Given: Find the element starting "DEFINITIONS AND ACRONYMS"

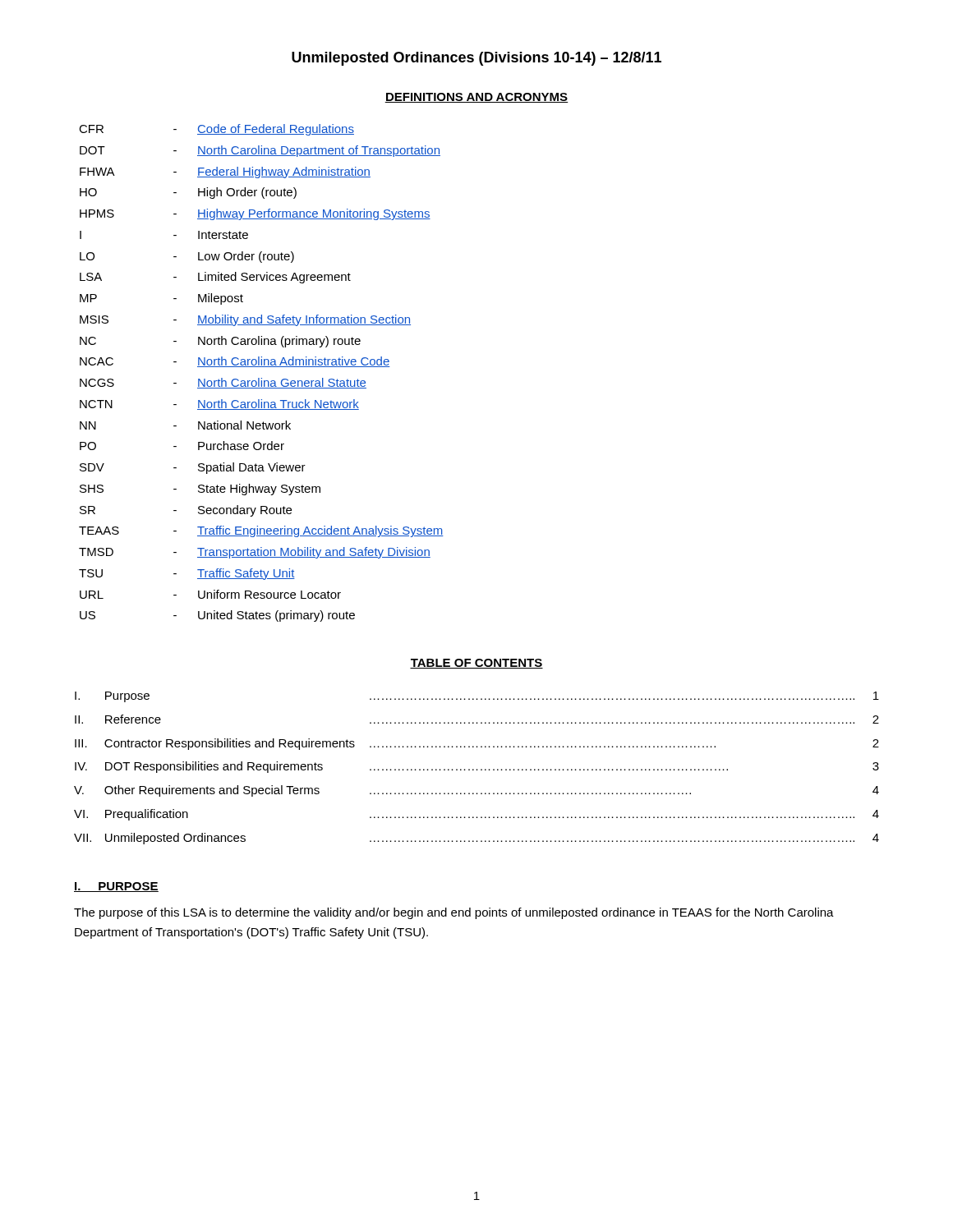Looking at the screenshot, I should point(476,97).
